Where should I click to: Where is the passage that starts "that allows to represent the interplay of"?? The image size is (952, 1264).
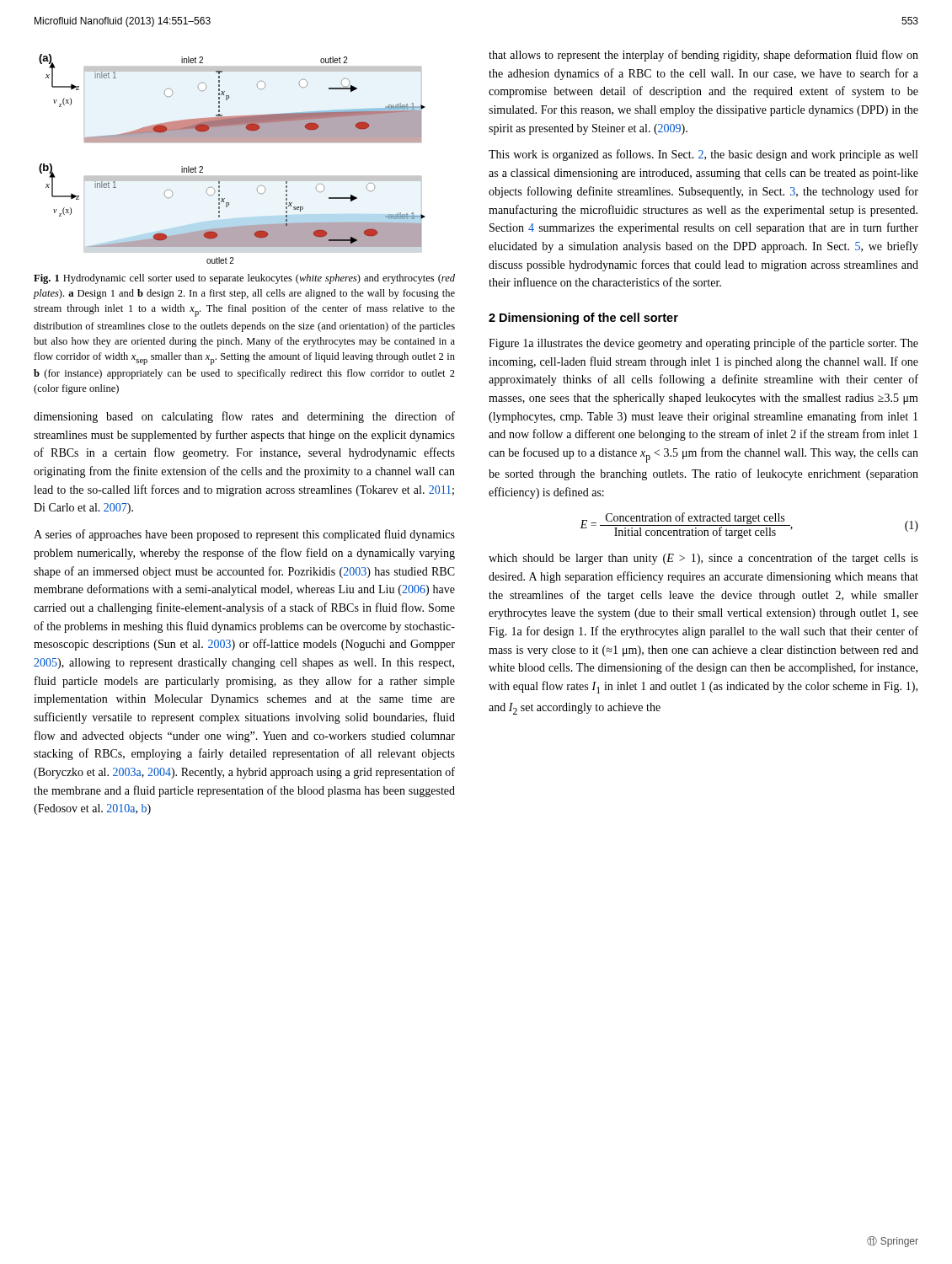click(x=703, y=169)
